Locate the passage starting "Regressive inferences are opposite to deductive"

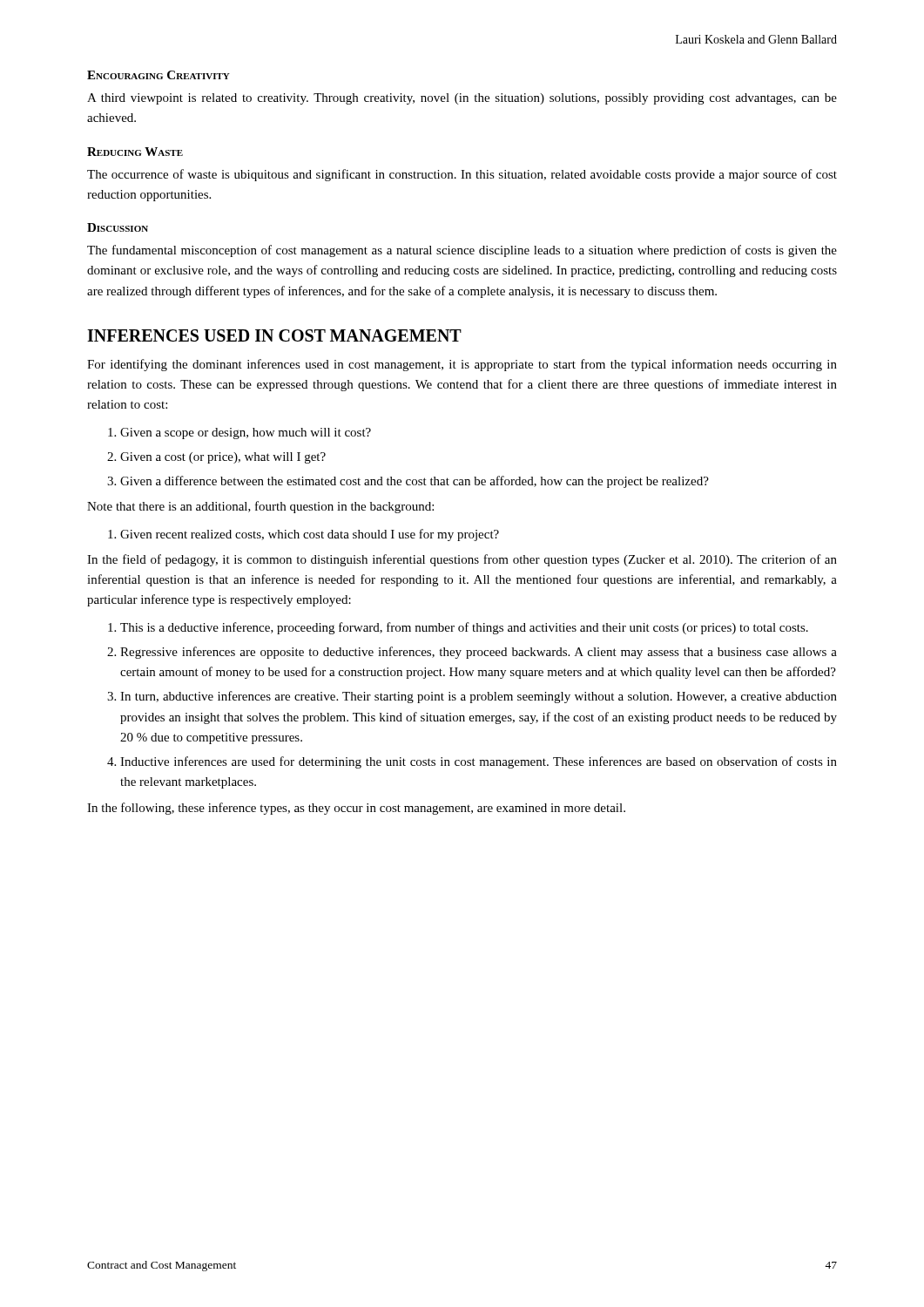(x=479, y=662)
